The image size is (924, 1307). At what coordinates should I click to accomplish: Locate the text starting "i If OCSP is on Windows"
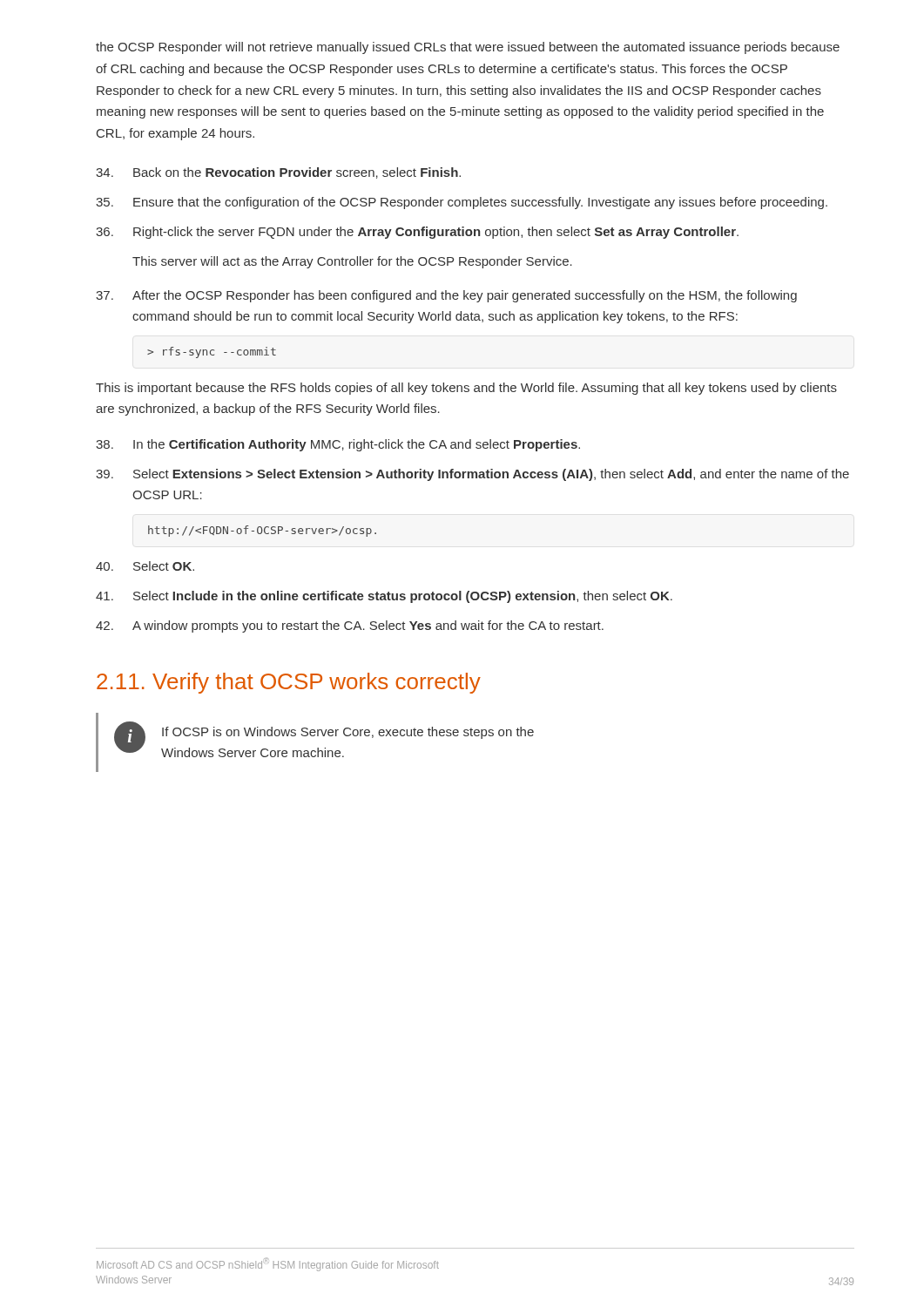[x=324, y=742]
